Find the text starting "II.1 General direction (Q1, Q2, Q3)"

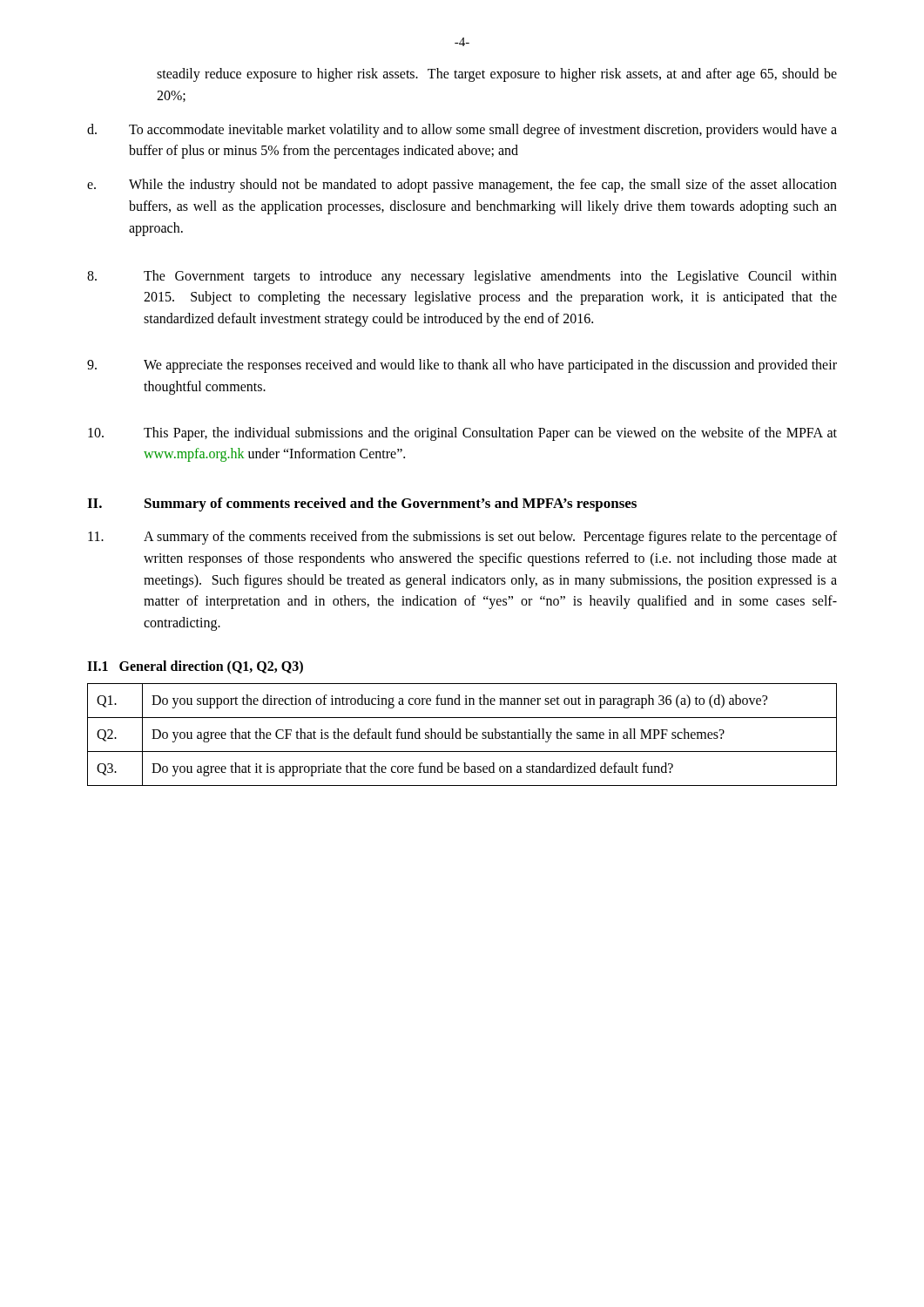coord(195,666)
